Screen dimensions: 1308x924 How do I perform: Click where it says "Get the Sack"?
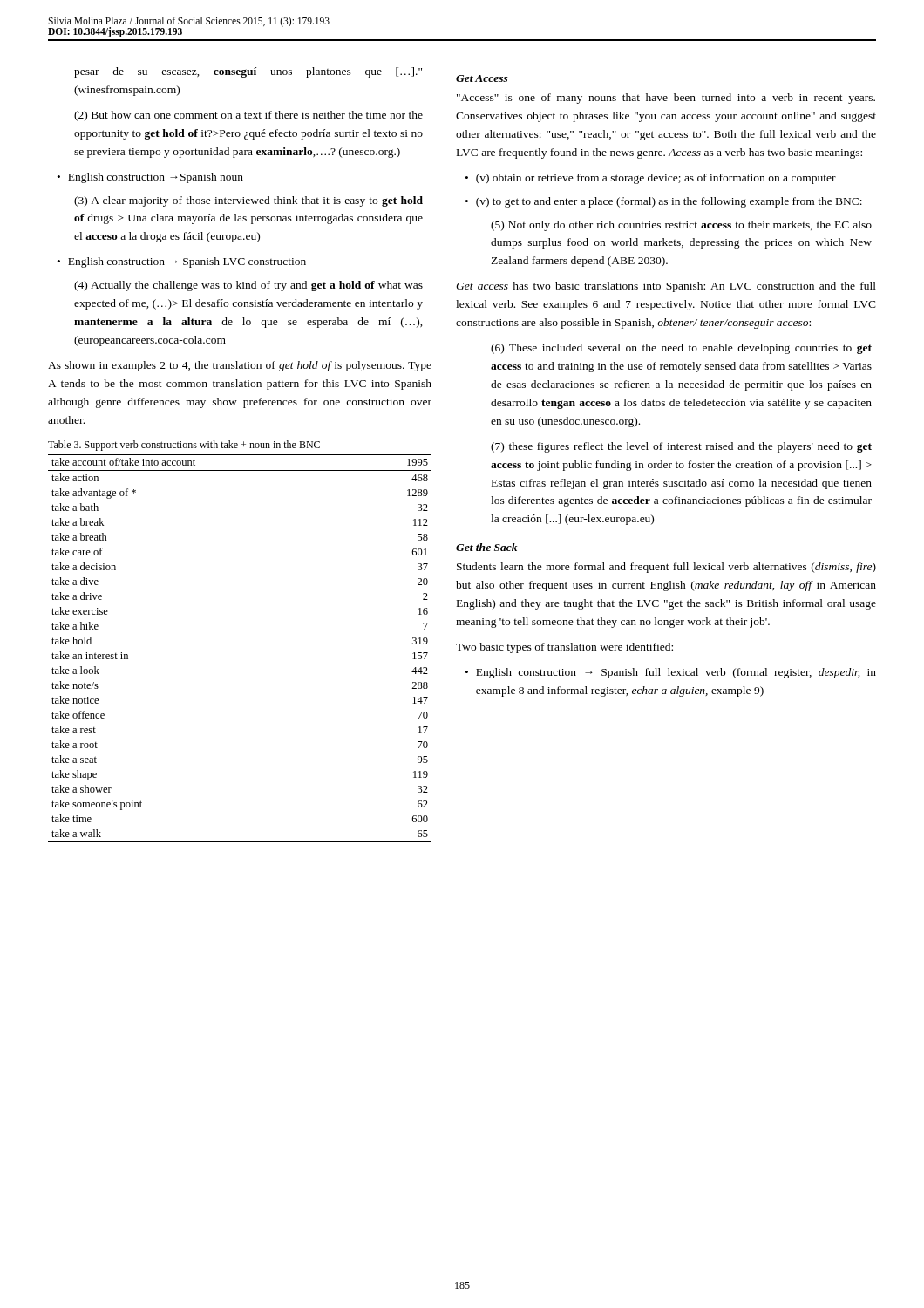tap(487, 547)
